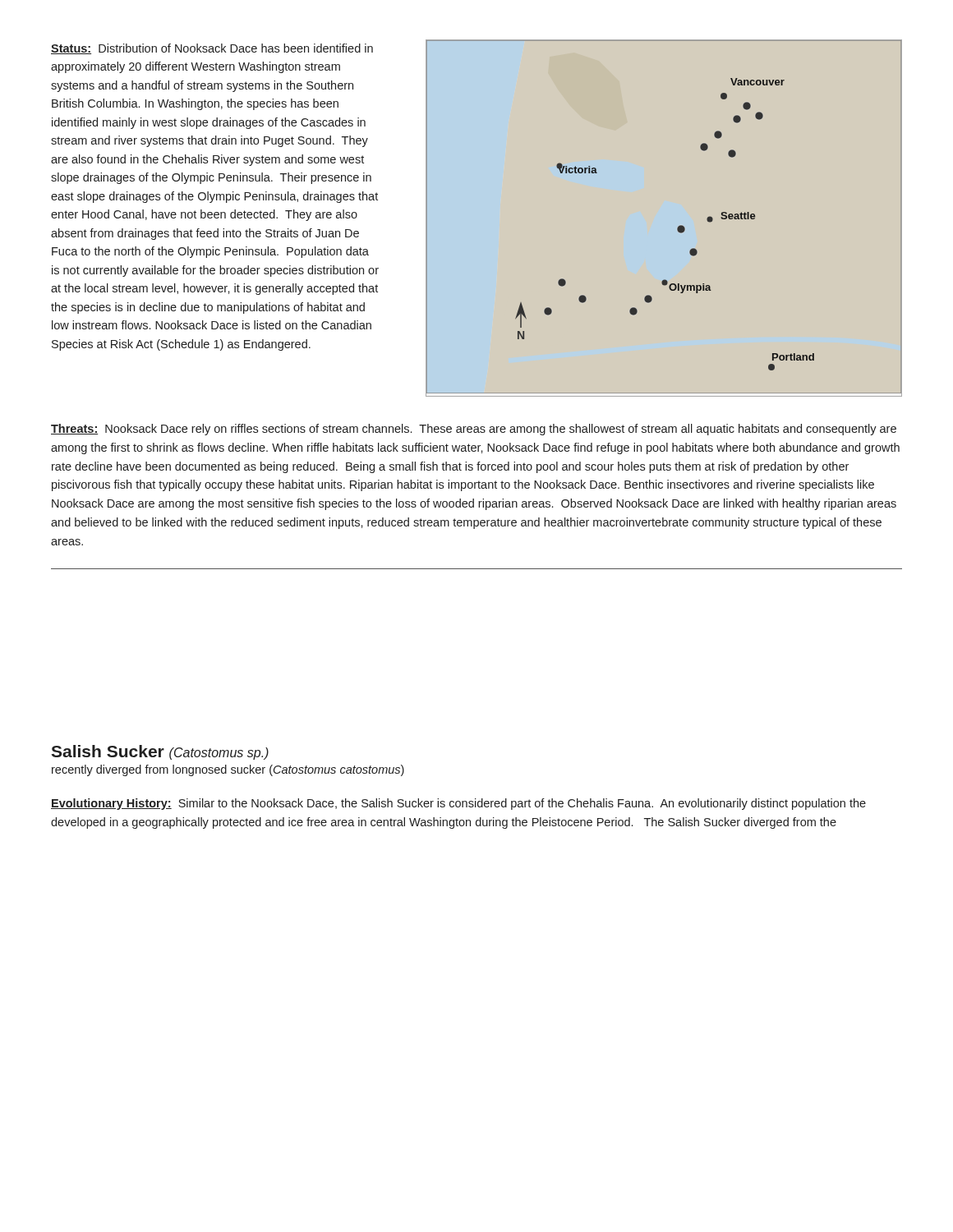Viewport: 953px width, 1232px height.
Task: Click on the text block containing "Status: Distribution of Nooksack Dace has been"
Action: coord(215,196)
